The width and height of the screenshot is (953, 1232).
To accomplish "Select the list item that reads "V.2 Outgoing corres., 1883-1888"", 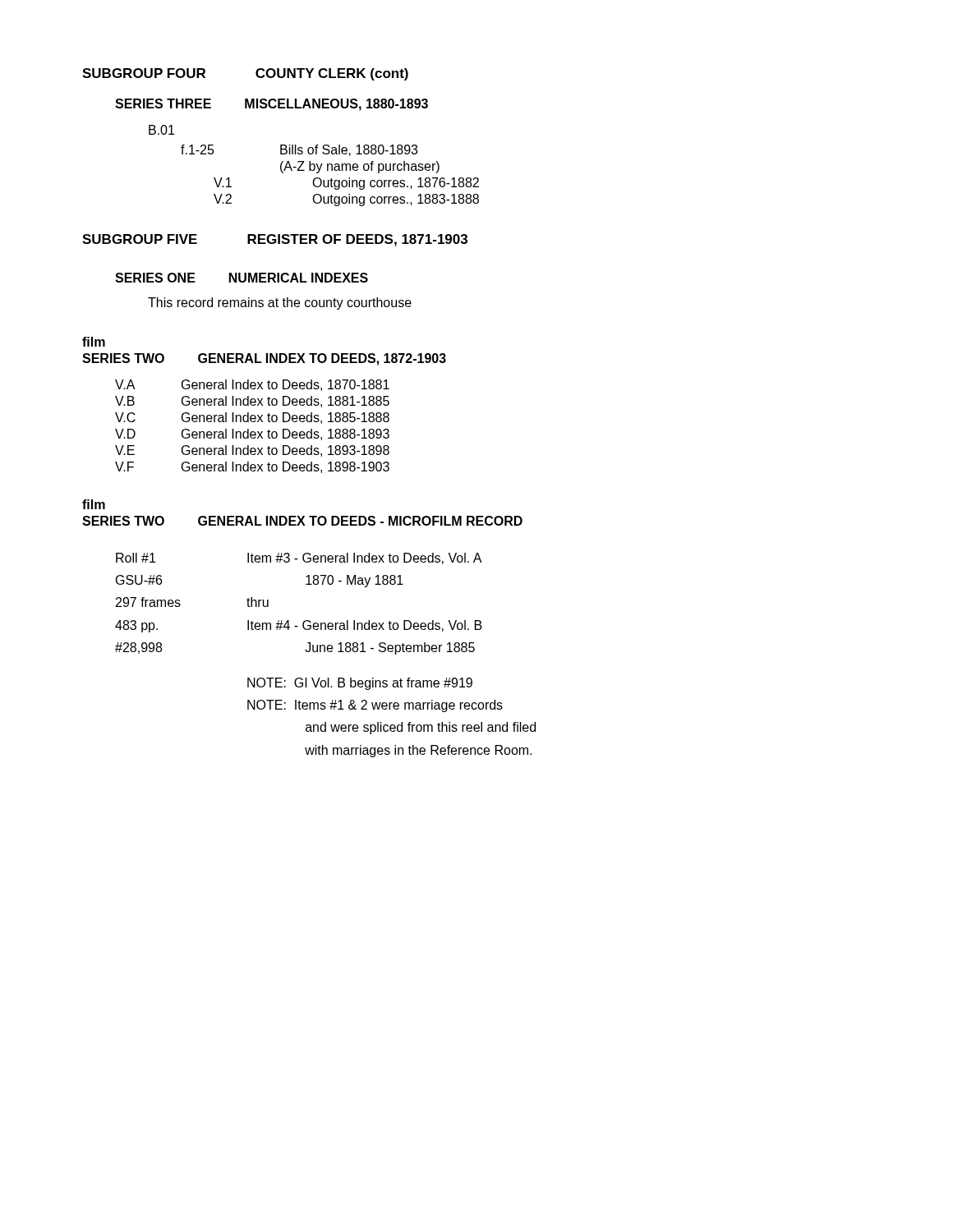I will (x=347, y=200).
